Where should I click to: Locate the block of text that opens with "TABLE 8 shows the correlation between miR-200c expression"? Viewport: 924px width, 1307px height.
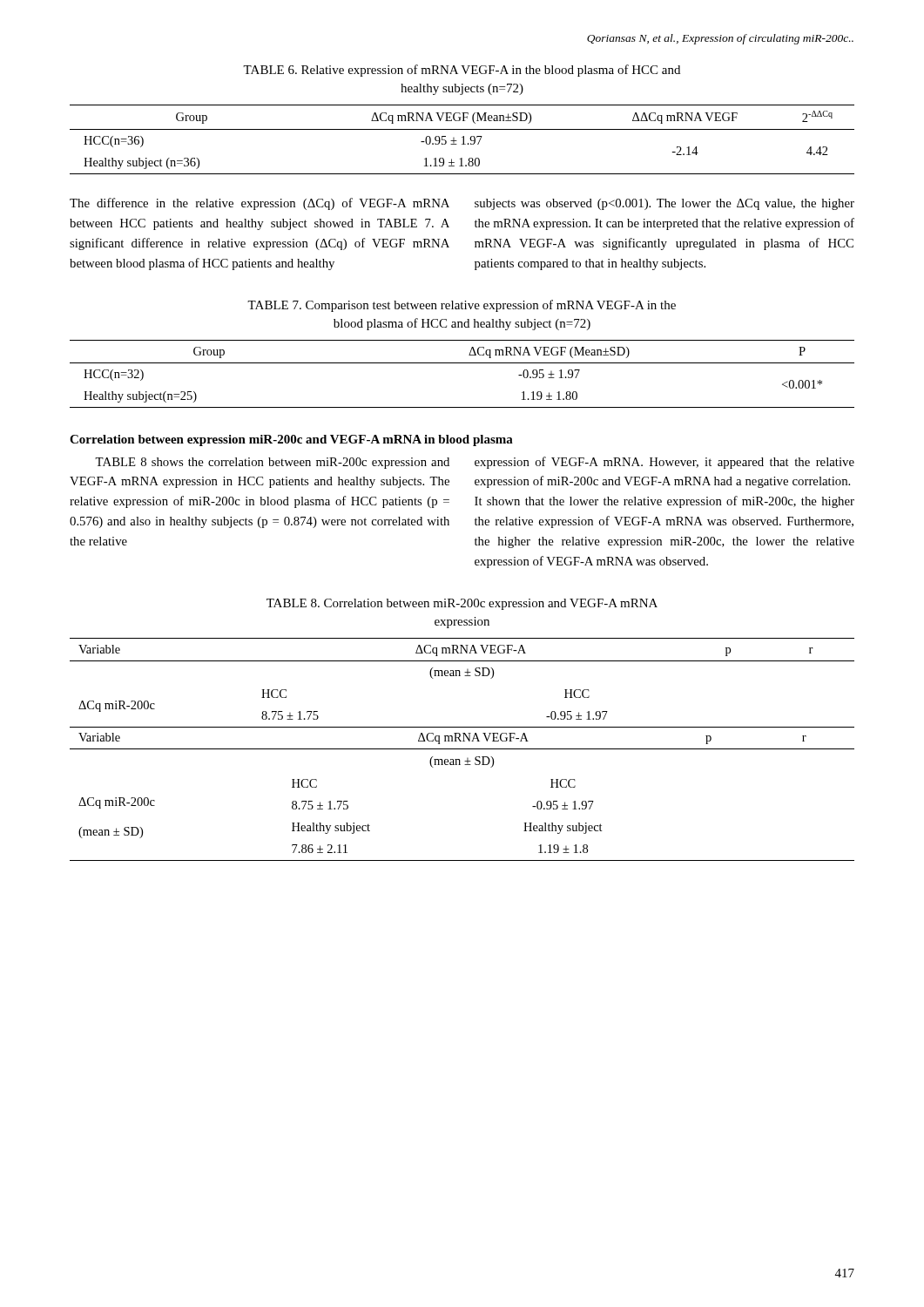260,502
